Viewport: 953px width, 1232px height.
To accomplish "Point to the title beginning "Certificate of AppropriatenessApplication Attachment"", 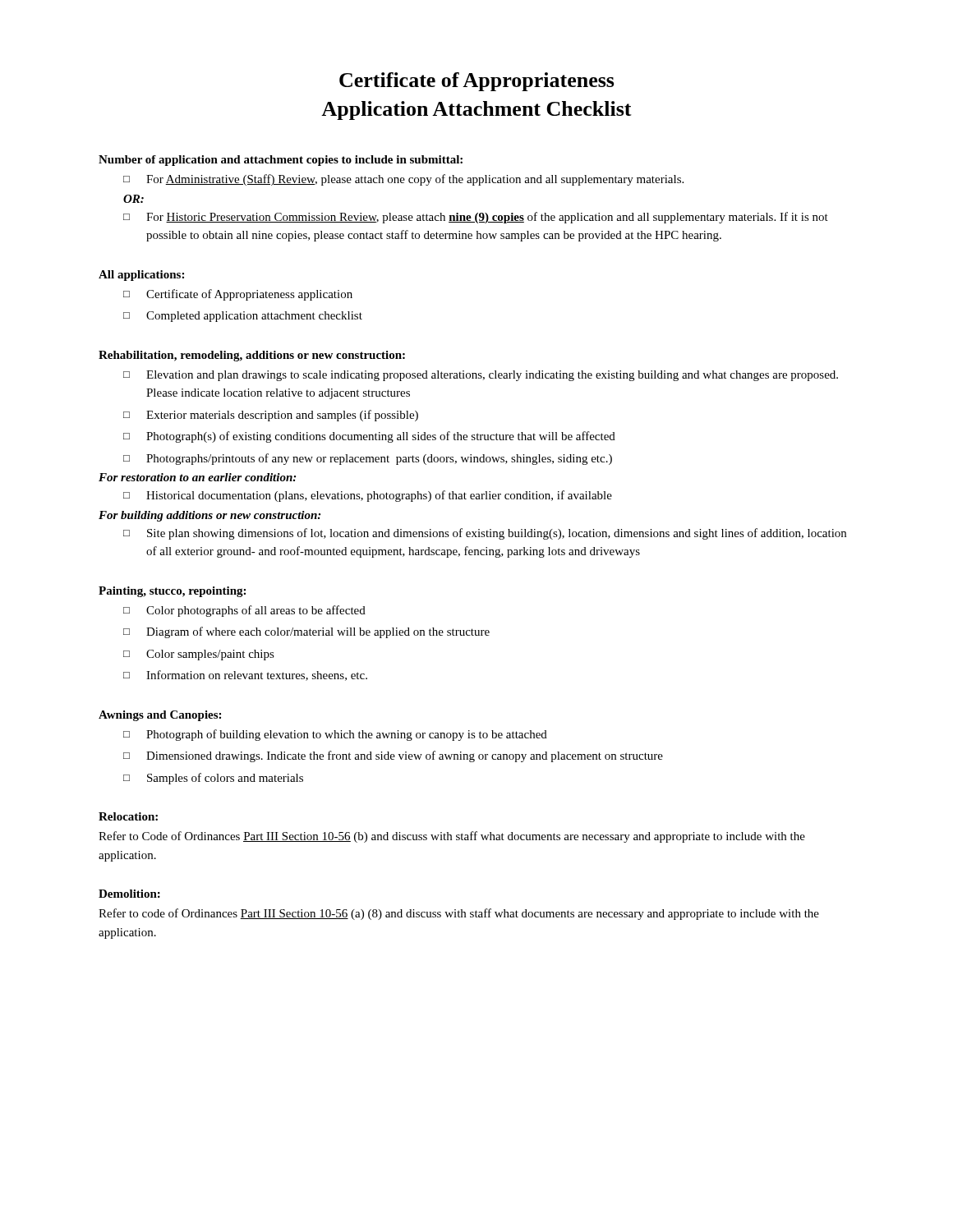I will tap(476, 94).
